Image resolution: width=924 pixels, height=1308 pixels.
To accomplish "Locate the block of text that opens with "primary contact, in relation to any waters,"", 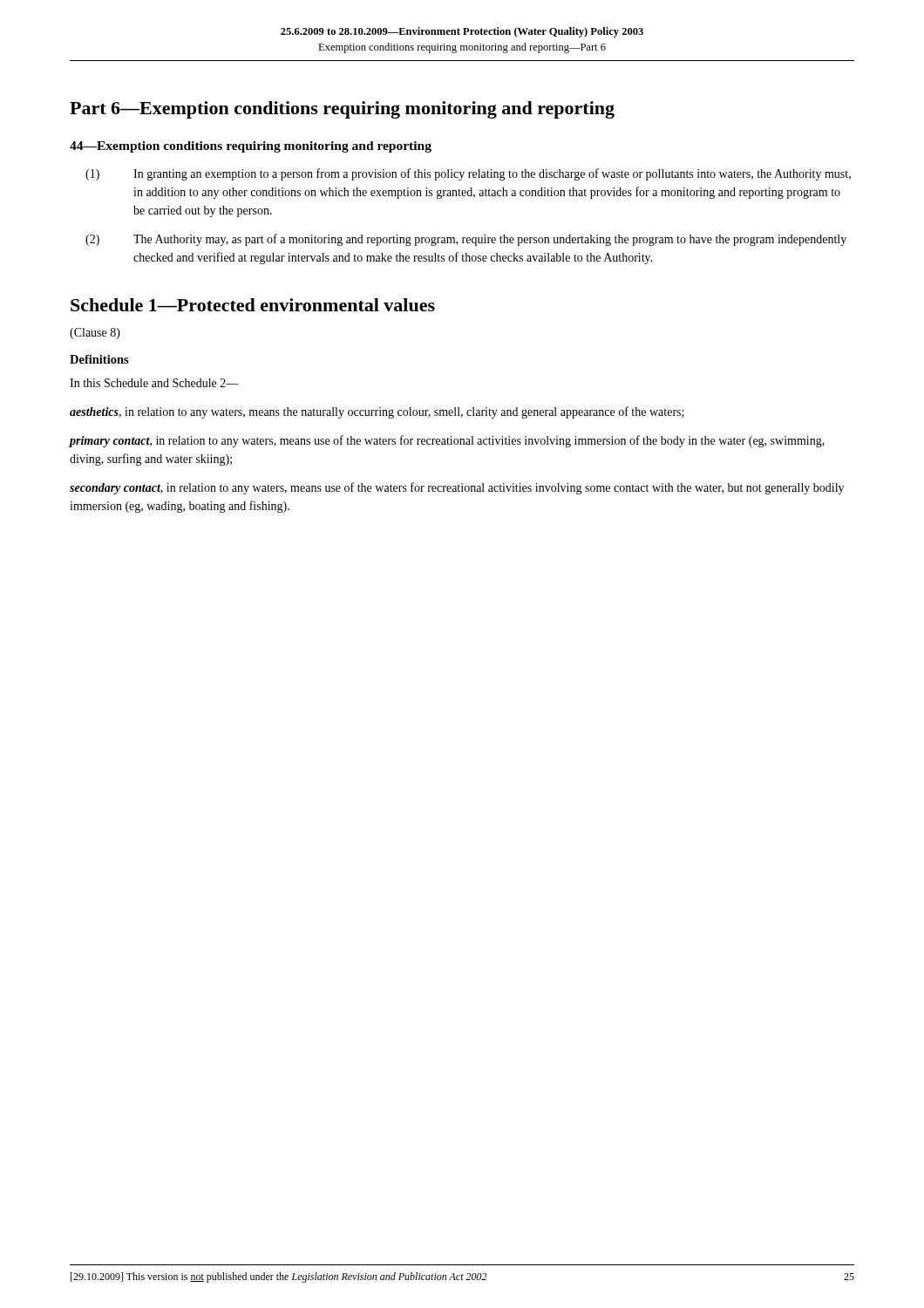I will [x=447, y=450].
